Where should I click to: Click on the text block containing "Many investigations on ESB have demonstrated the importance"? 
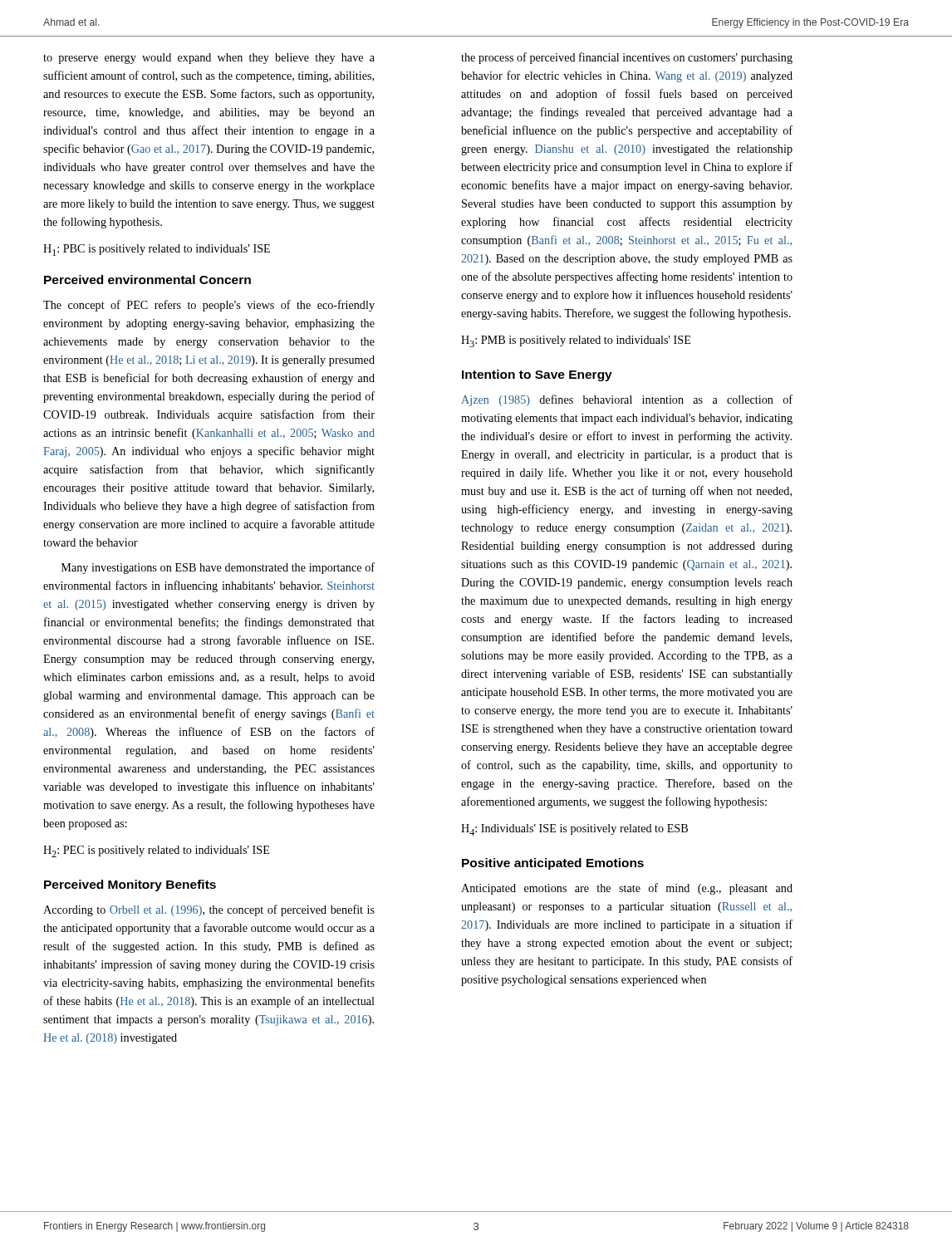pos(209,695)
